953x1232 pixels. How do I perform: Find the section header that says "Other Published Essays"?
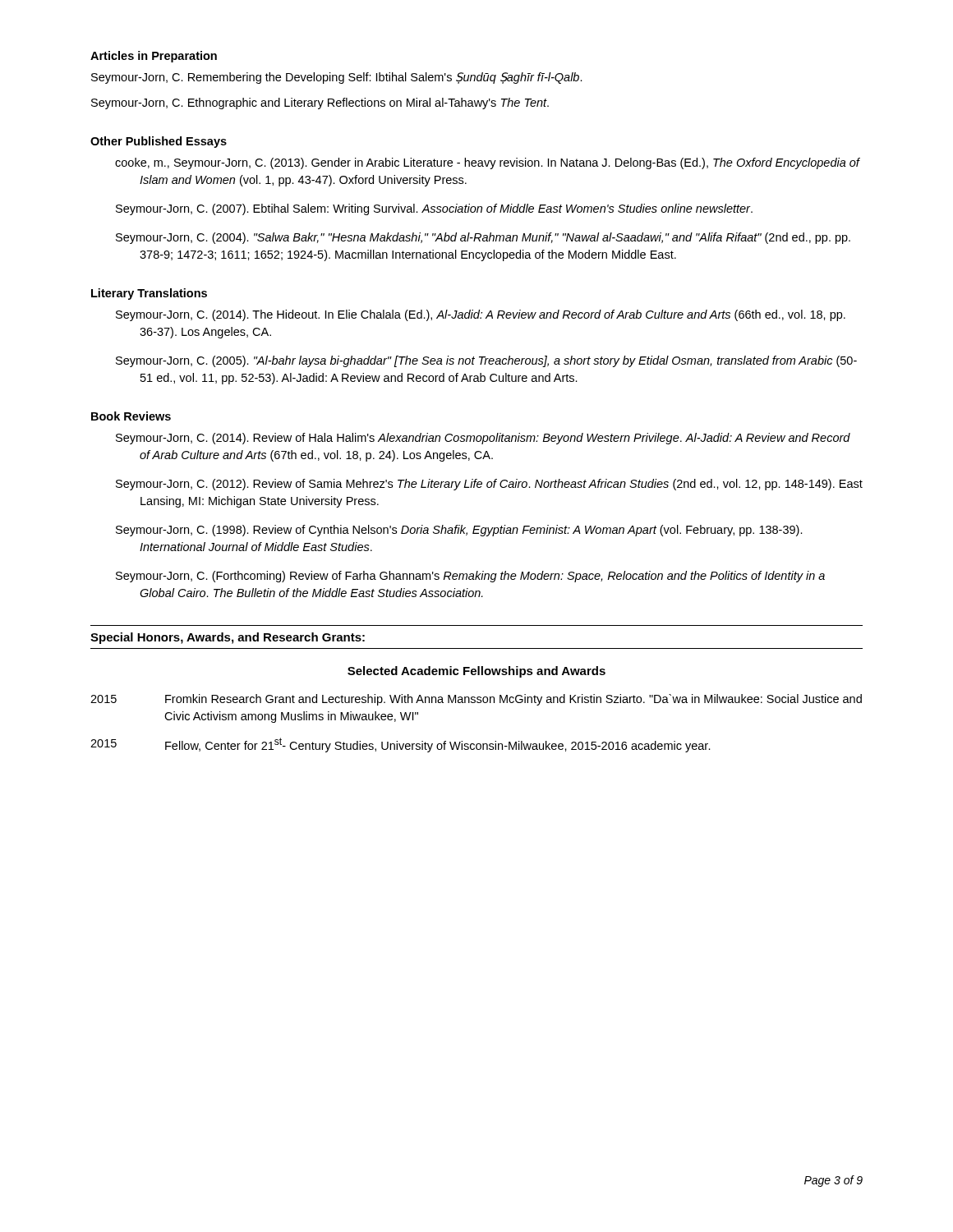(159, 141)
